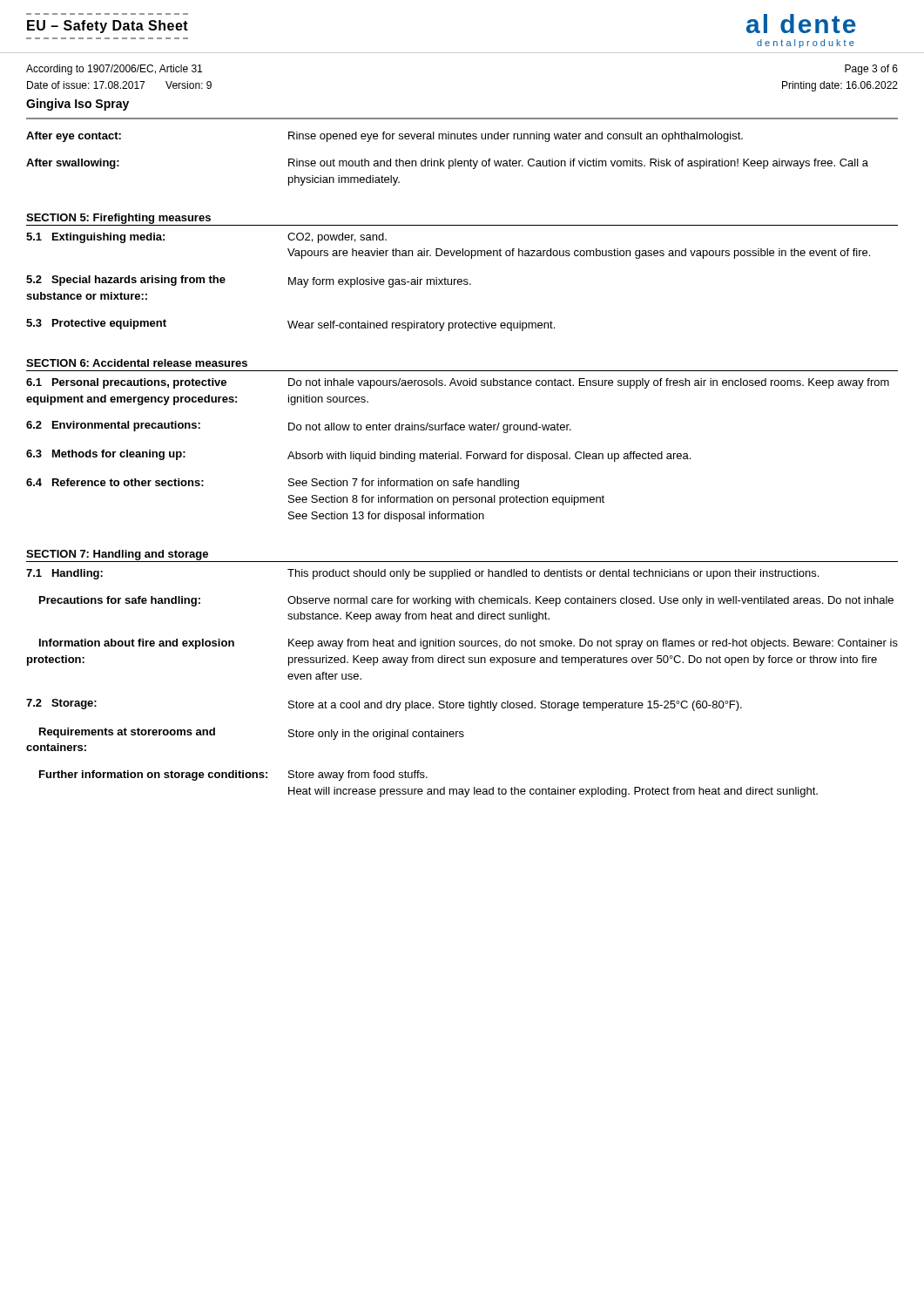924x1307 pixels.
Task: Find the section header that says "SECTION 6: Accidental release measures"
Action: pyautogui.click(x=137, y=363)
